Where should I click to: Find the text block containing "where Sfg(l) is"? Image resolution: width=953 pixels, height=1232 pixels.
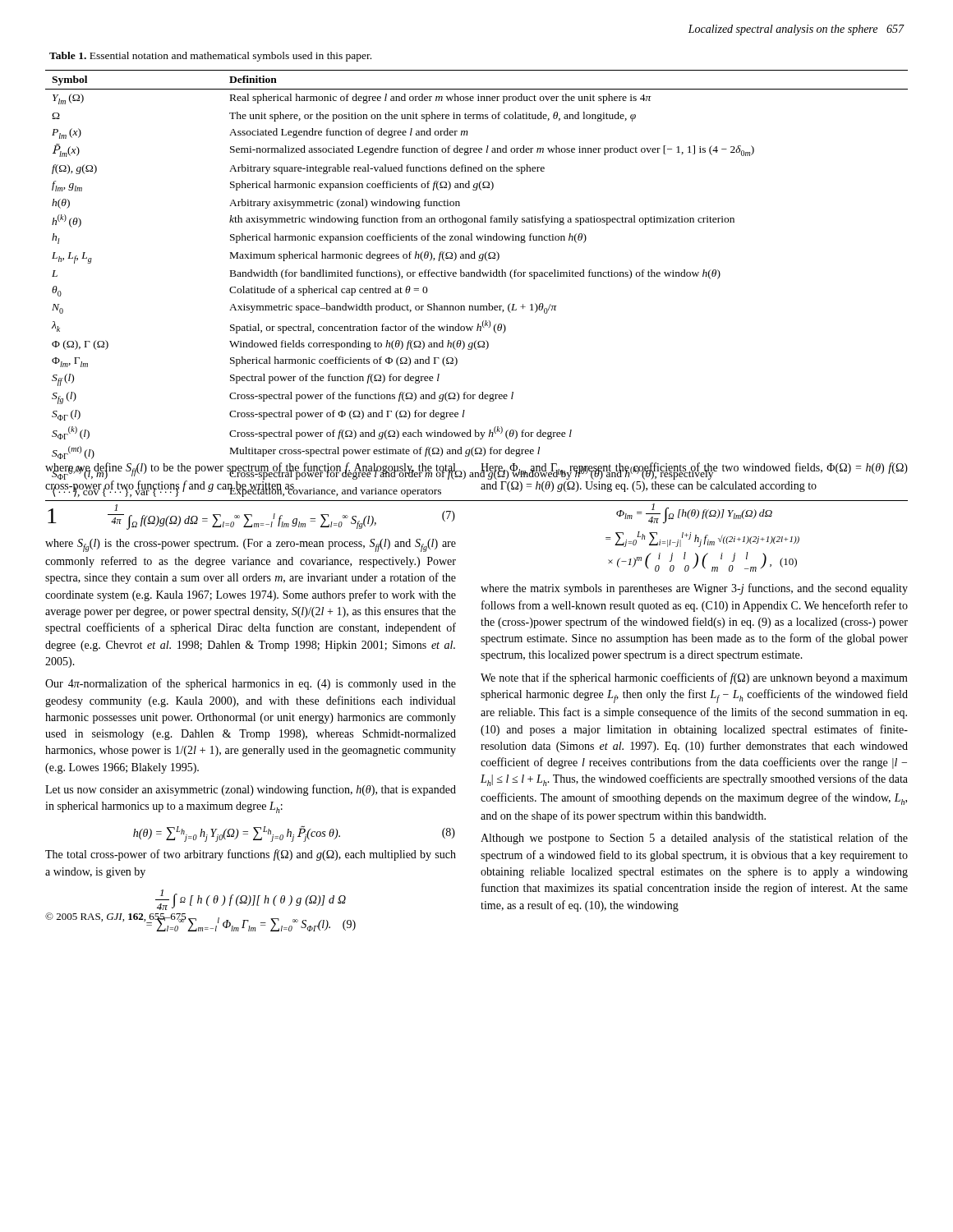tap(251, 602)
